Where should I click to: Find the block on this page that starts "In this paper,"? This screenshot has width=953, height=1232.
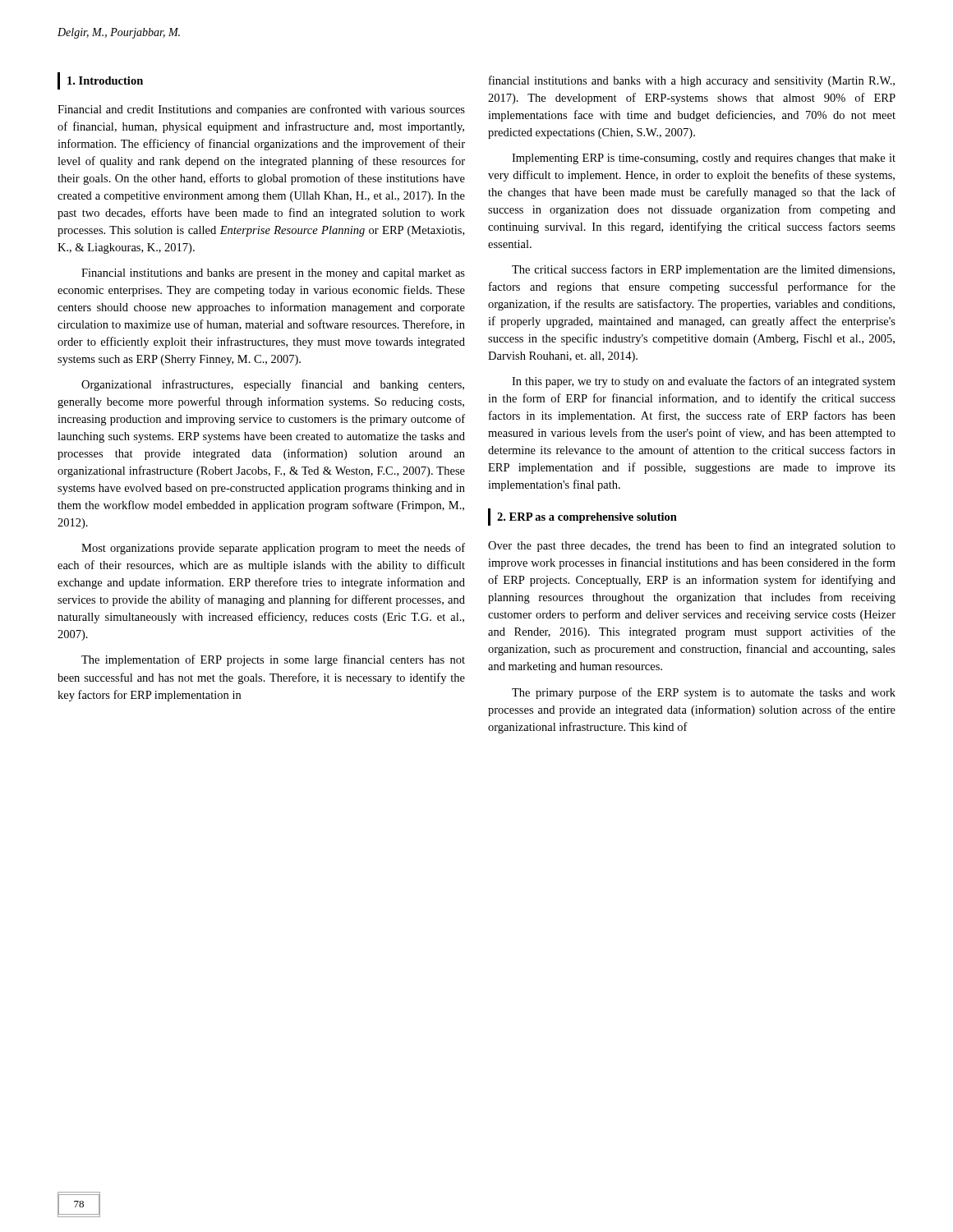click(692, 433)
